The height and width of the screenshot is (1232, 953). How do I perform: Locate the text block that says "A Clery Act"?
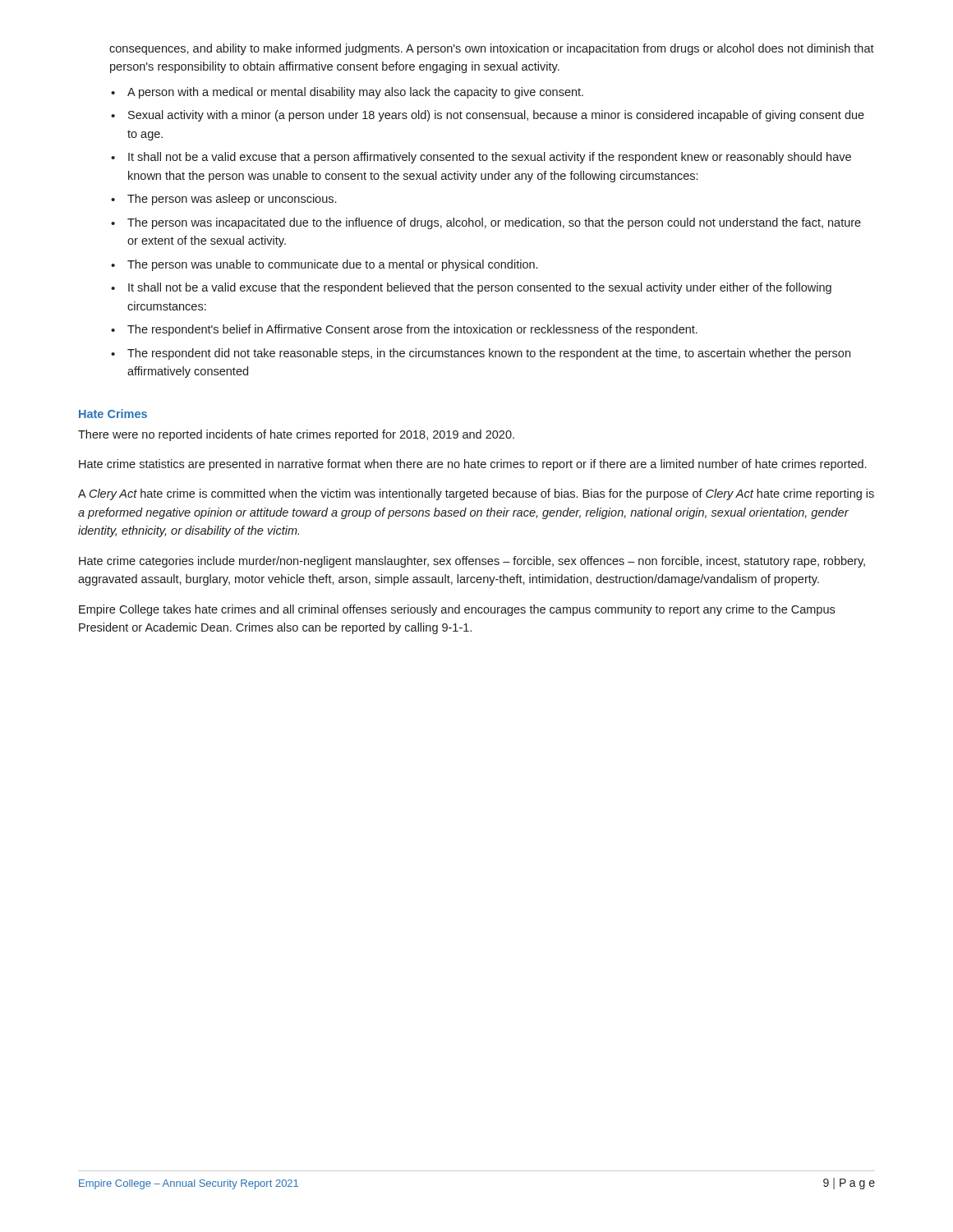pos(476,512)
